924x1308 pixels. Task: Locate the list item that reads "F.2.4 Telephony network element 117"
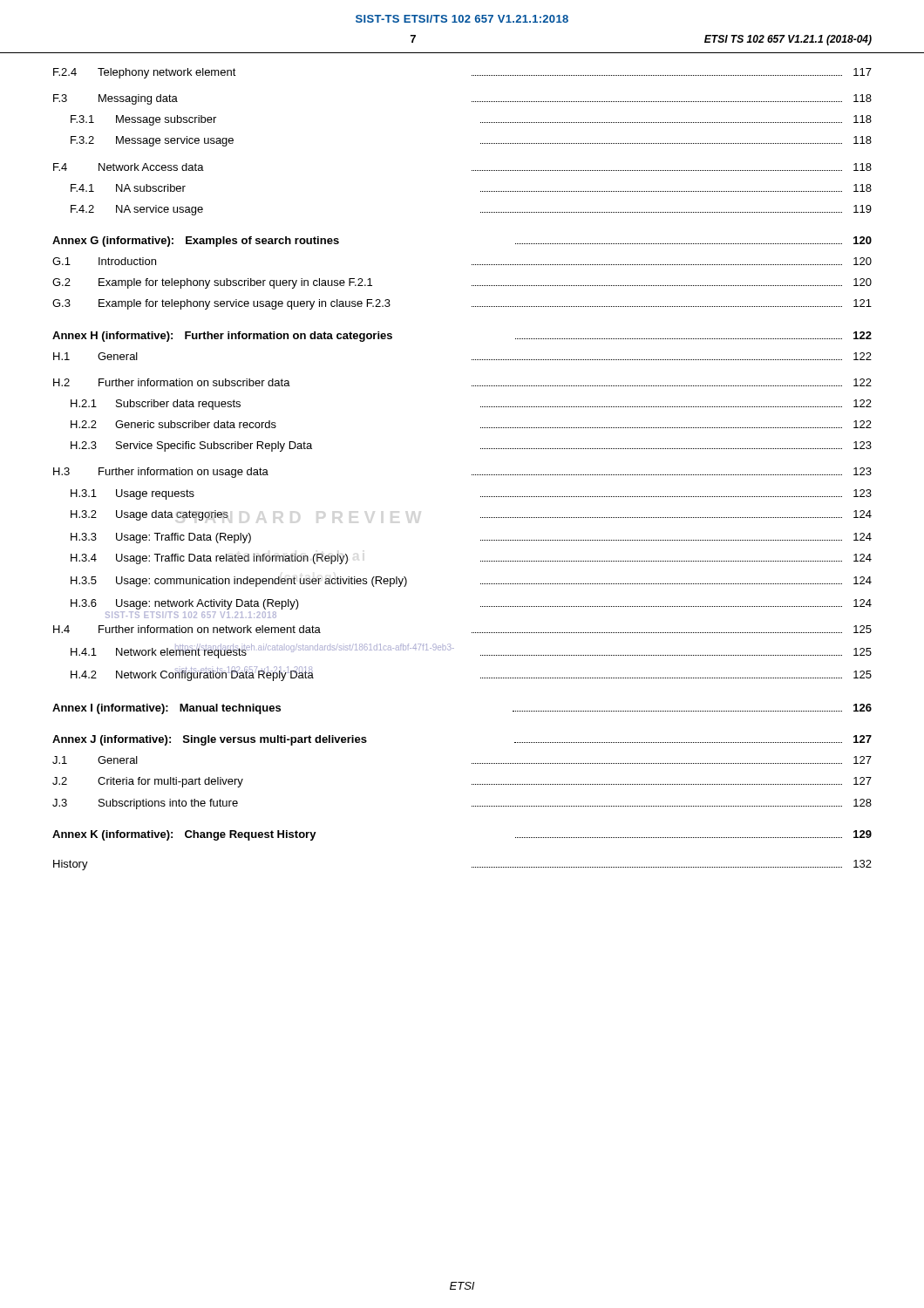[462, 72]
